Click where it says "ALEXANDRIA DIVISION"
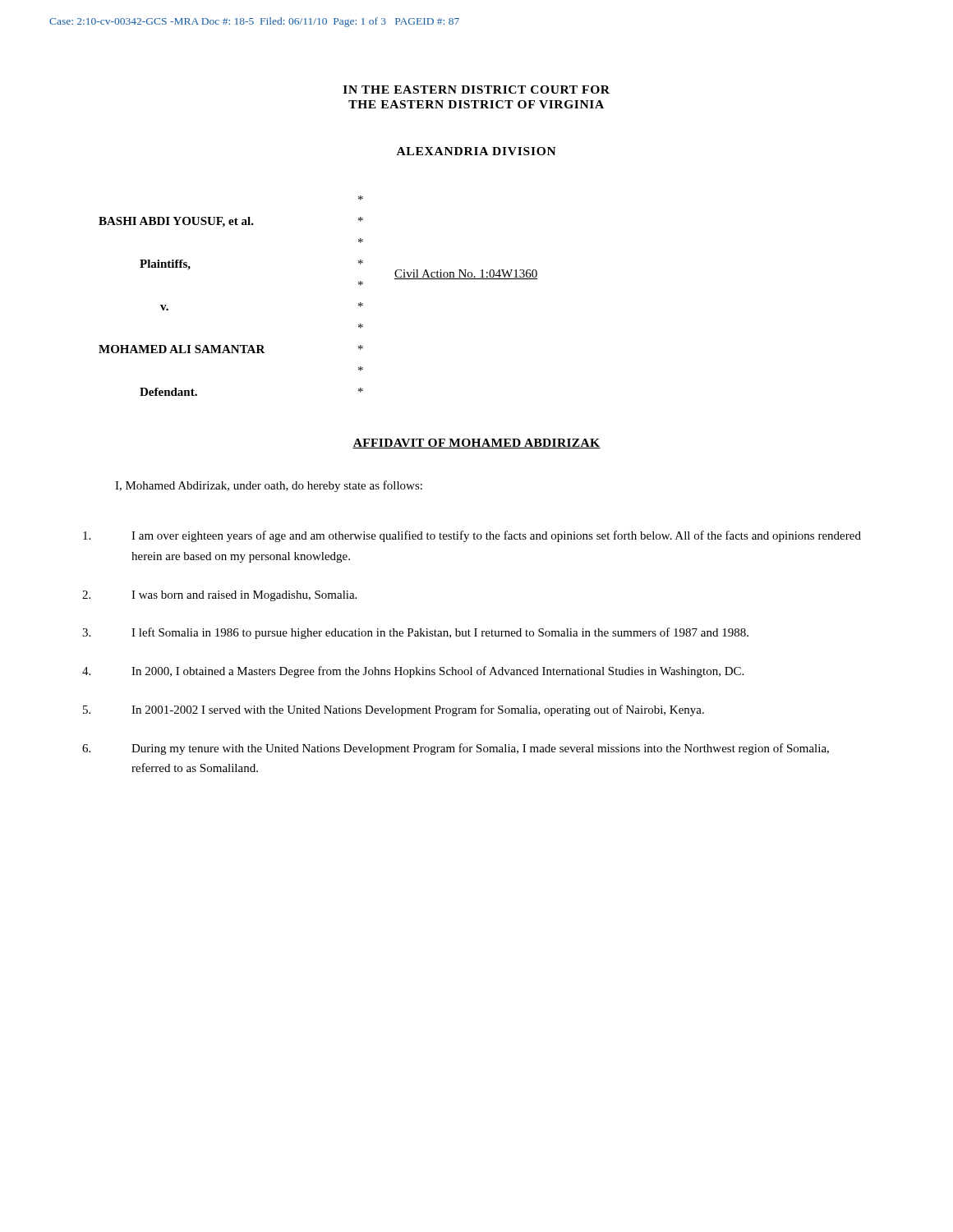The width and height of the screenshot is (953, 1232). (x=476, y=151)
